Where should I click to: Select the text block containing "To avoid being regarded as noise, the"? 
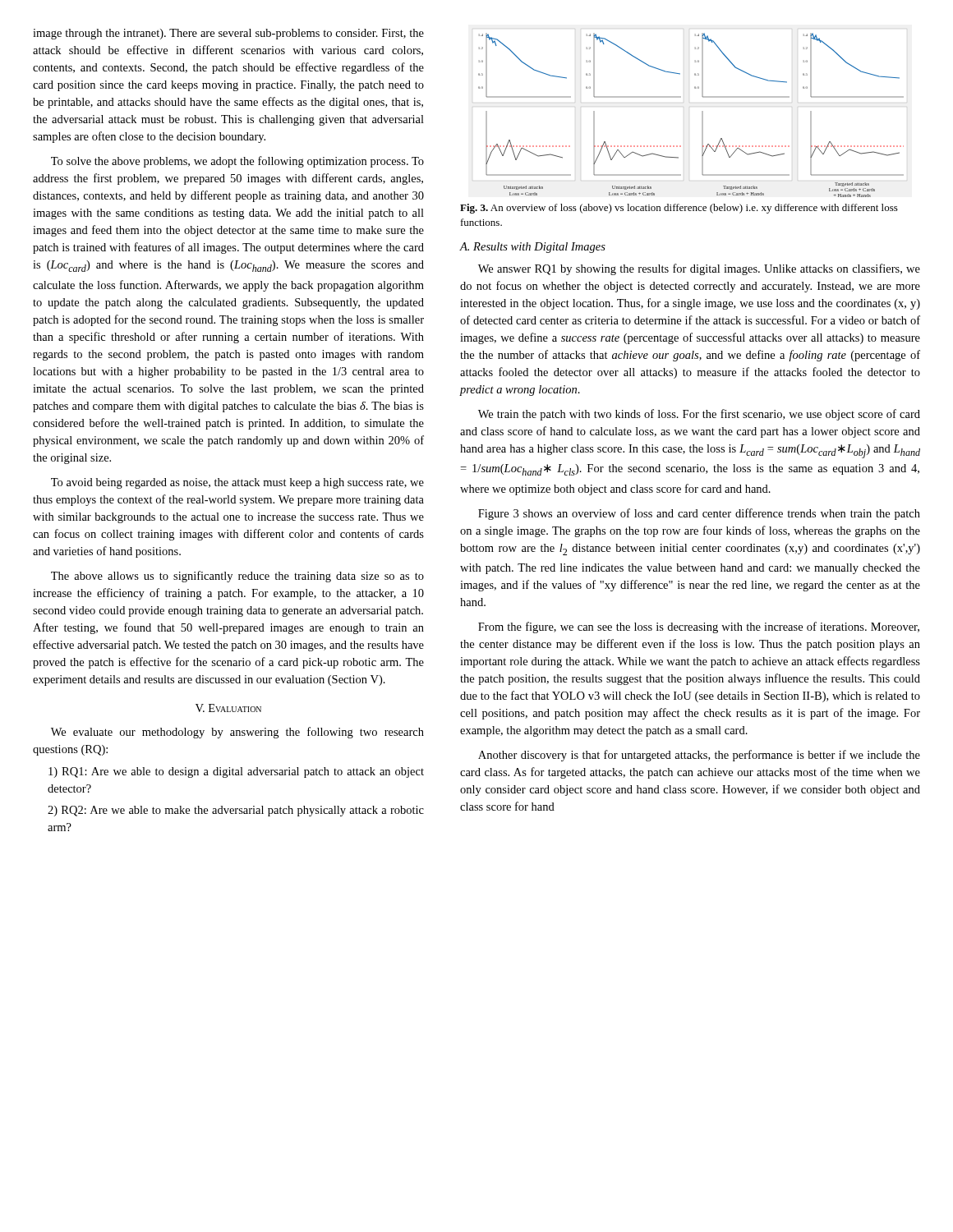[x=228, y=517]
